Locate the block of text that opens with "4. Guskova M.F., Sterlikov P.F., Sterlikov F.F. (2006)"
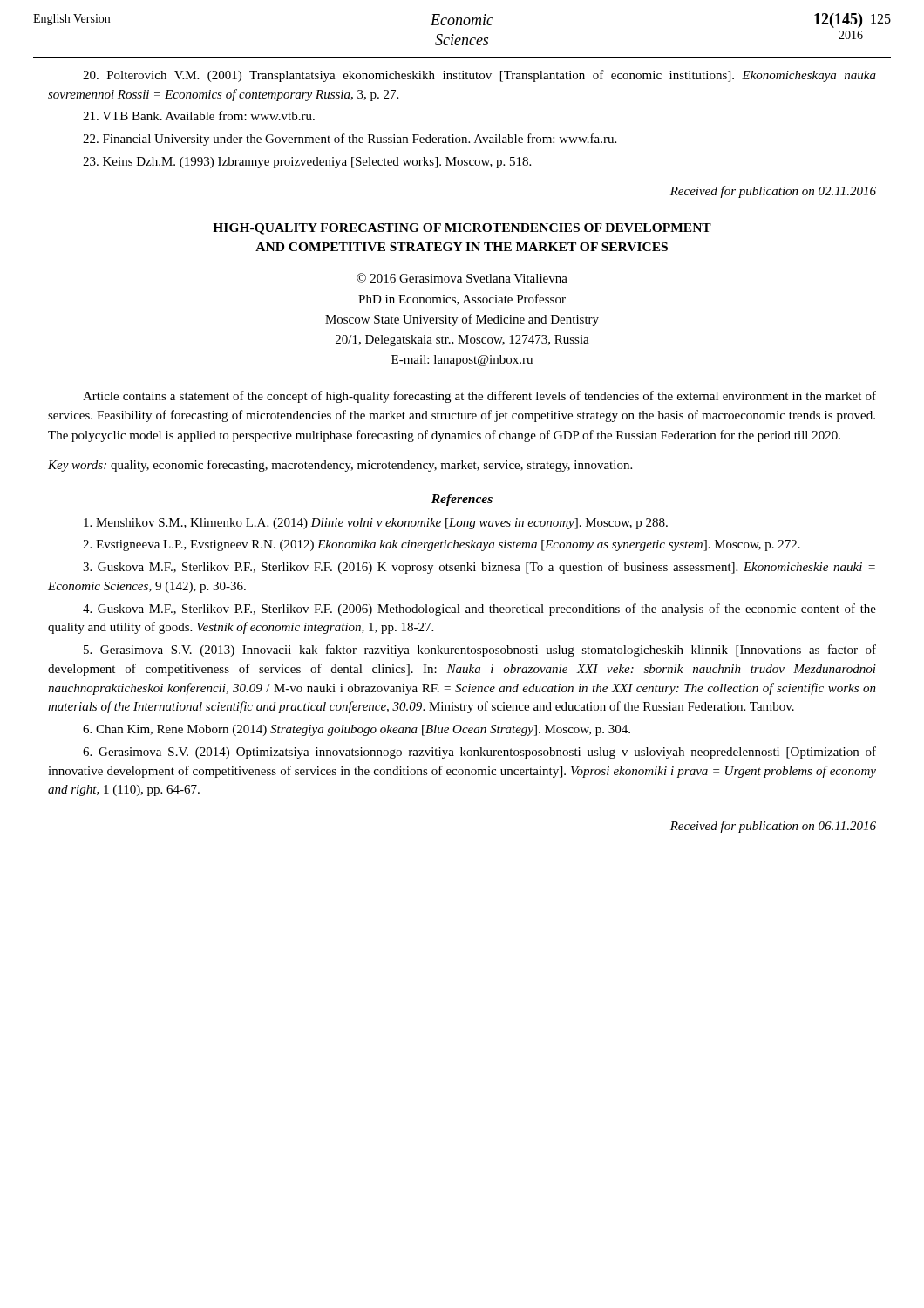Image resolution: width=924 pixels, height=1308 pixels. point(462,618)
